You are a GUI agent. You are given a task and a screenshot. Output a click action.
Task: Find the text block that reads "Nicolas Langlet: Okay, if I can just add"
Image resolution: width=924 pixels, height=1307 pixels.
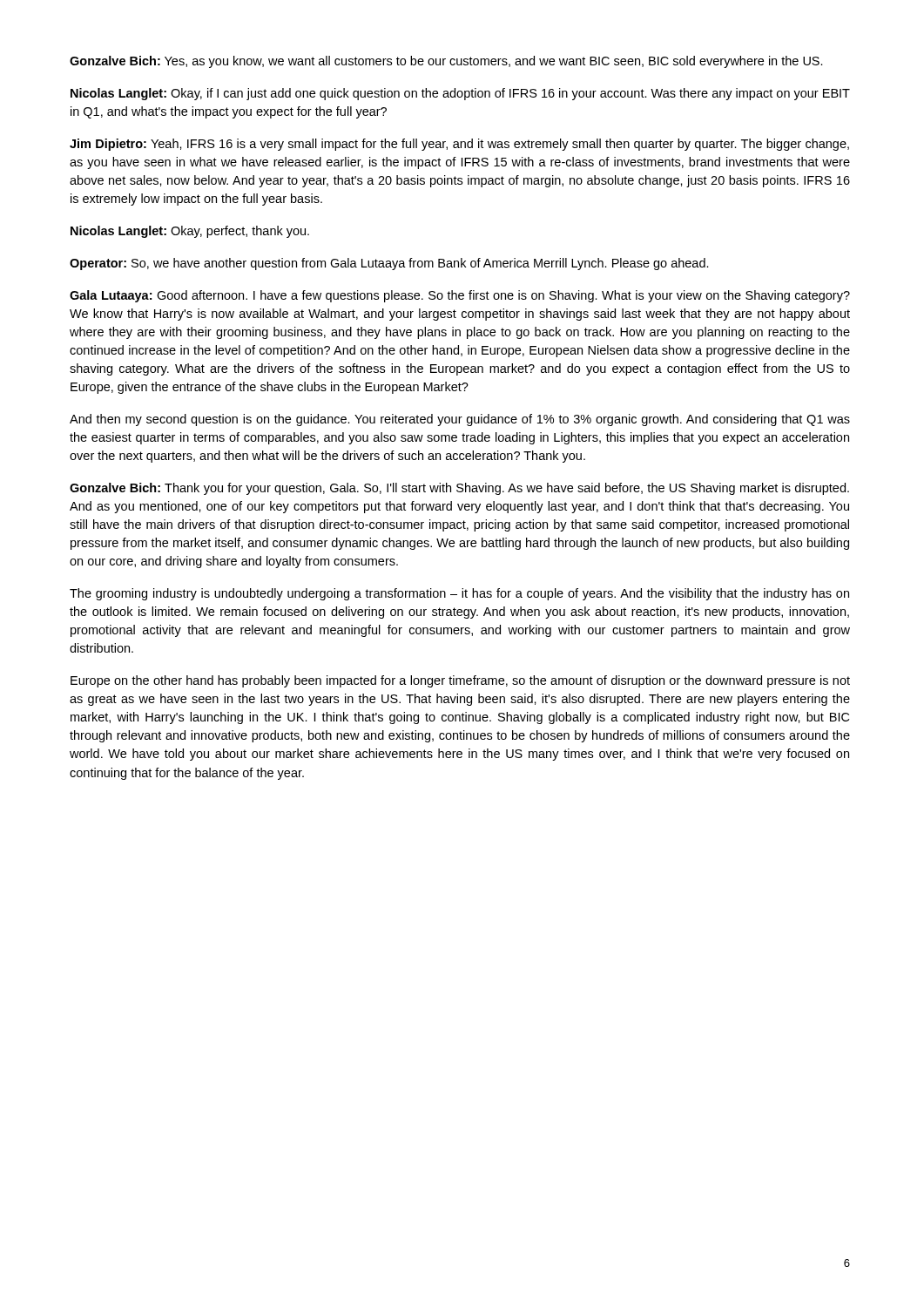[460, 102]
